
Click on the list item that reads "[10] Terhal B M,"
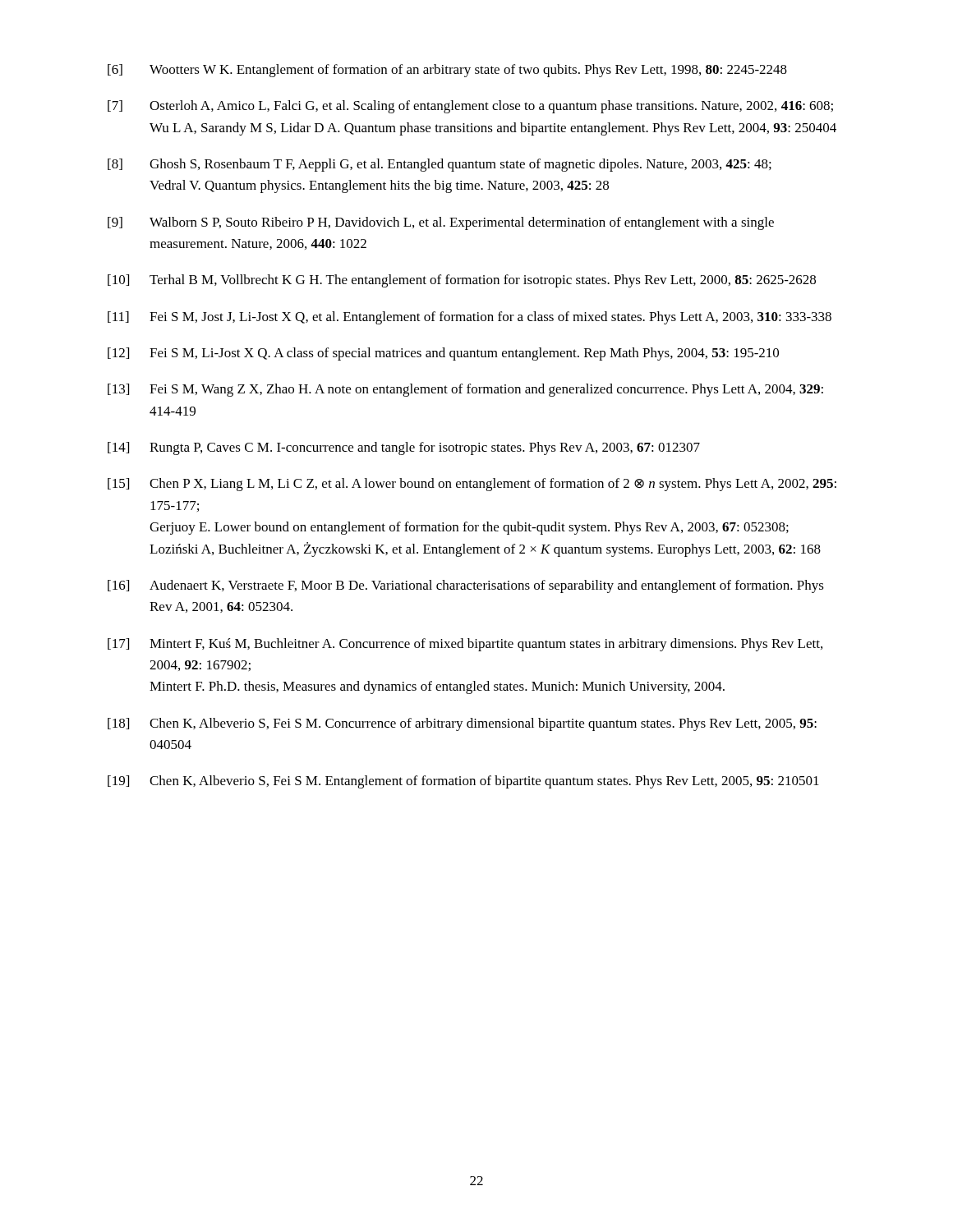pos(476,281)
